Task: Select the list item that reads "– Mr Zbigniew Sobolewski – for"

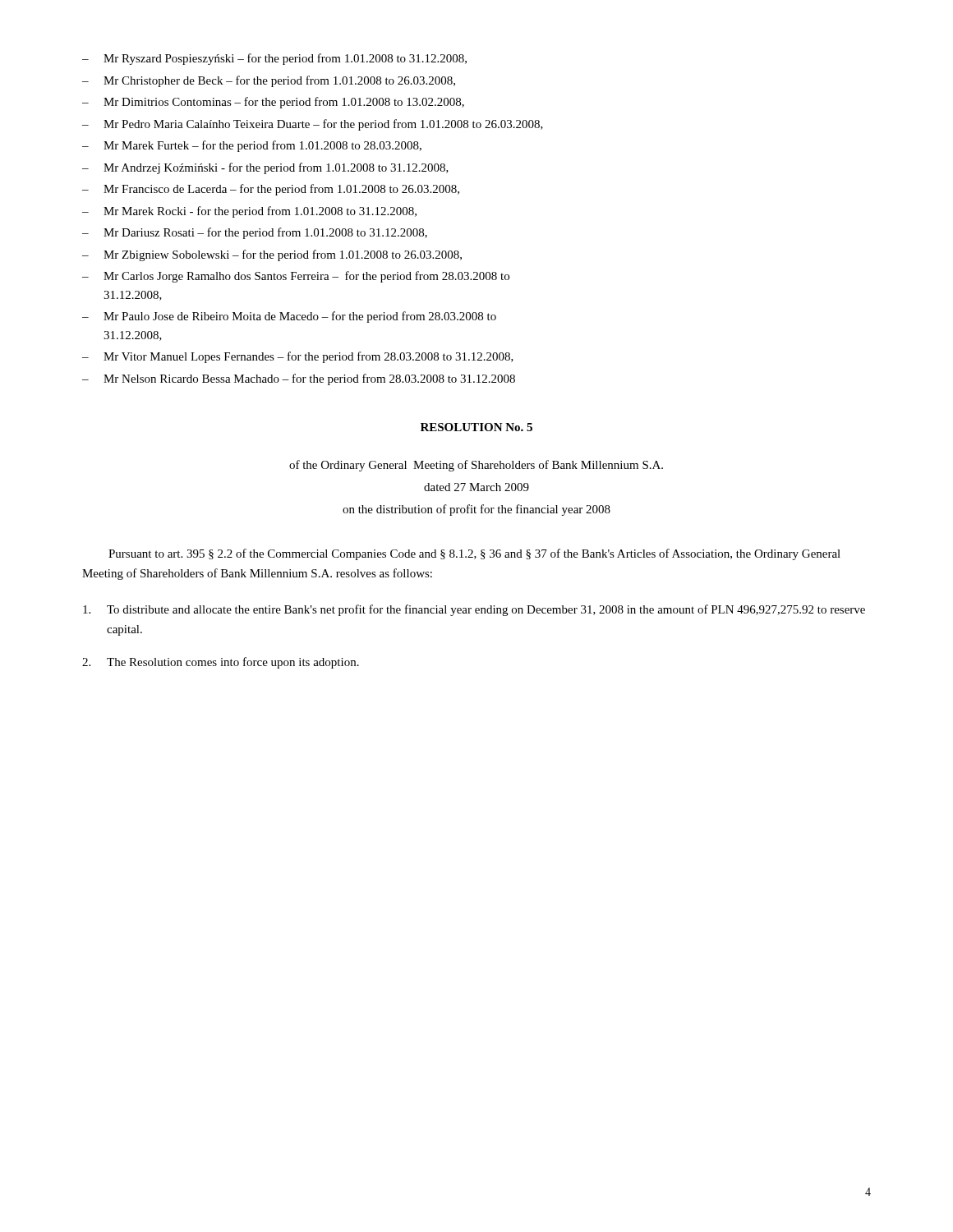Action: pos(272,255)
